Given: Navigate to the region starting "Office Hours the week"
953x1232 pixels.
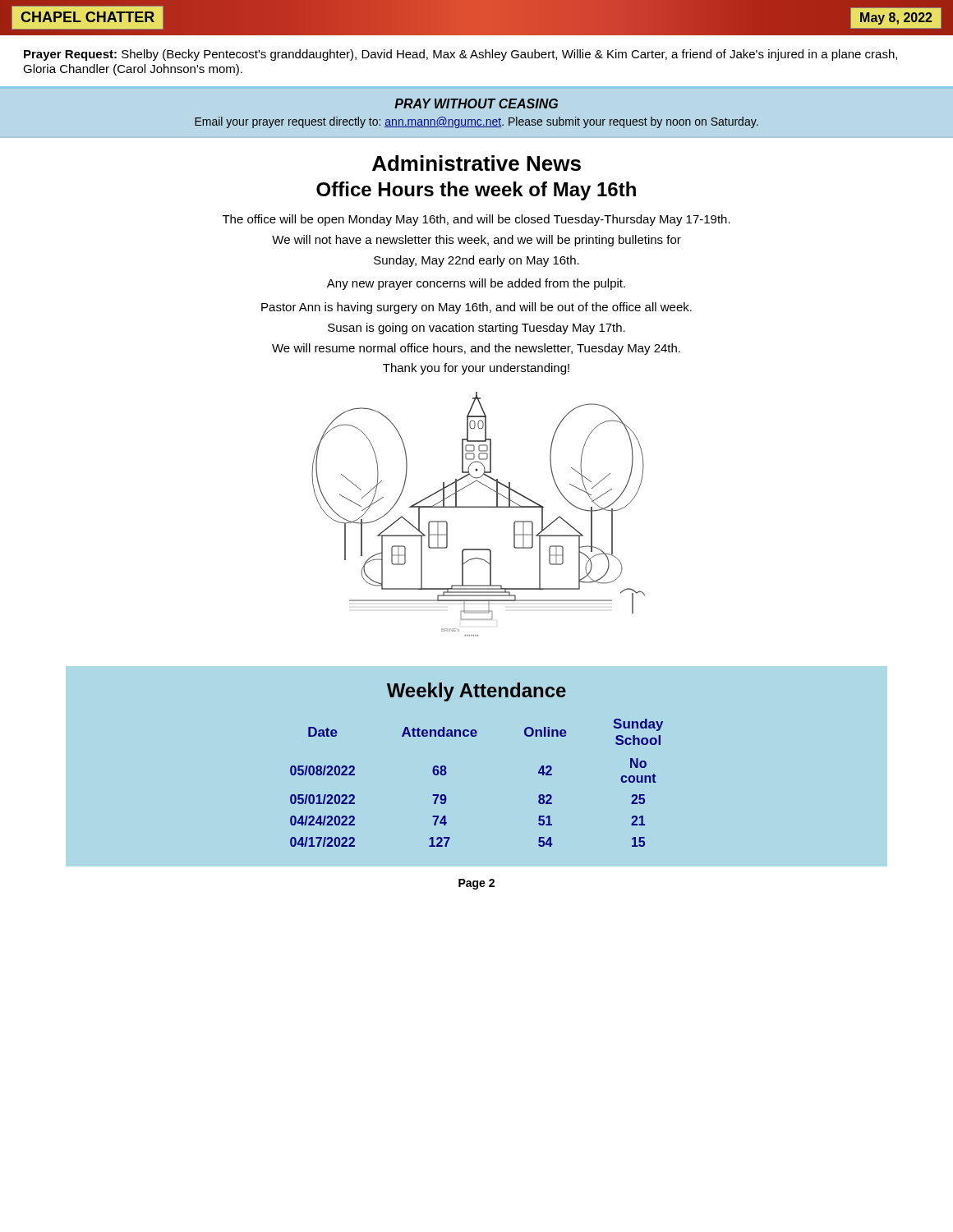Looking at the screenshot, I should [476, 189].
